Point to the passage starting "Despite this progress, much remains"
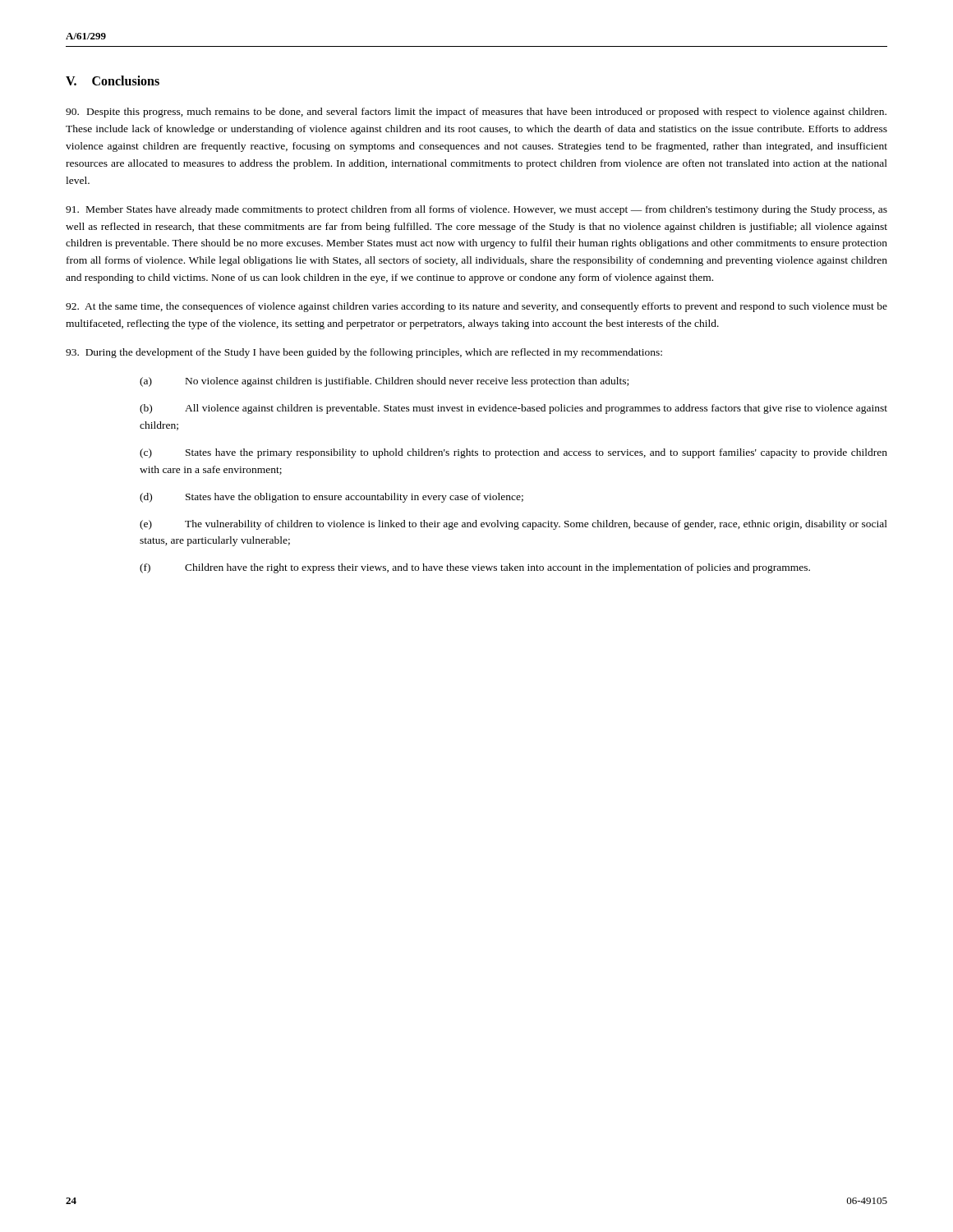Screen dimensions: 1232x953 476,146
